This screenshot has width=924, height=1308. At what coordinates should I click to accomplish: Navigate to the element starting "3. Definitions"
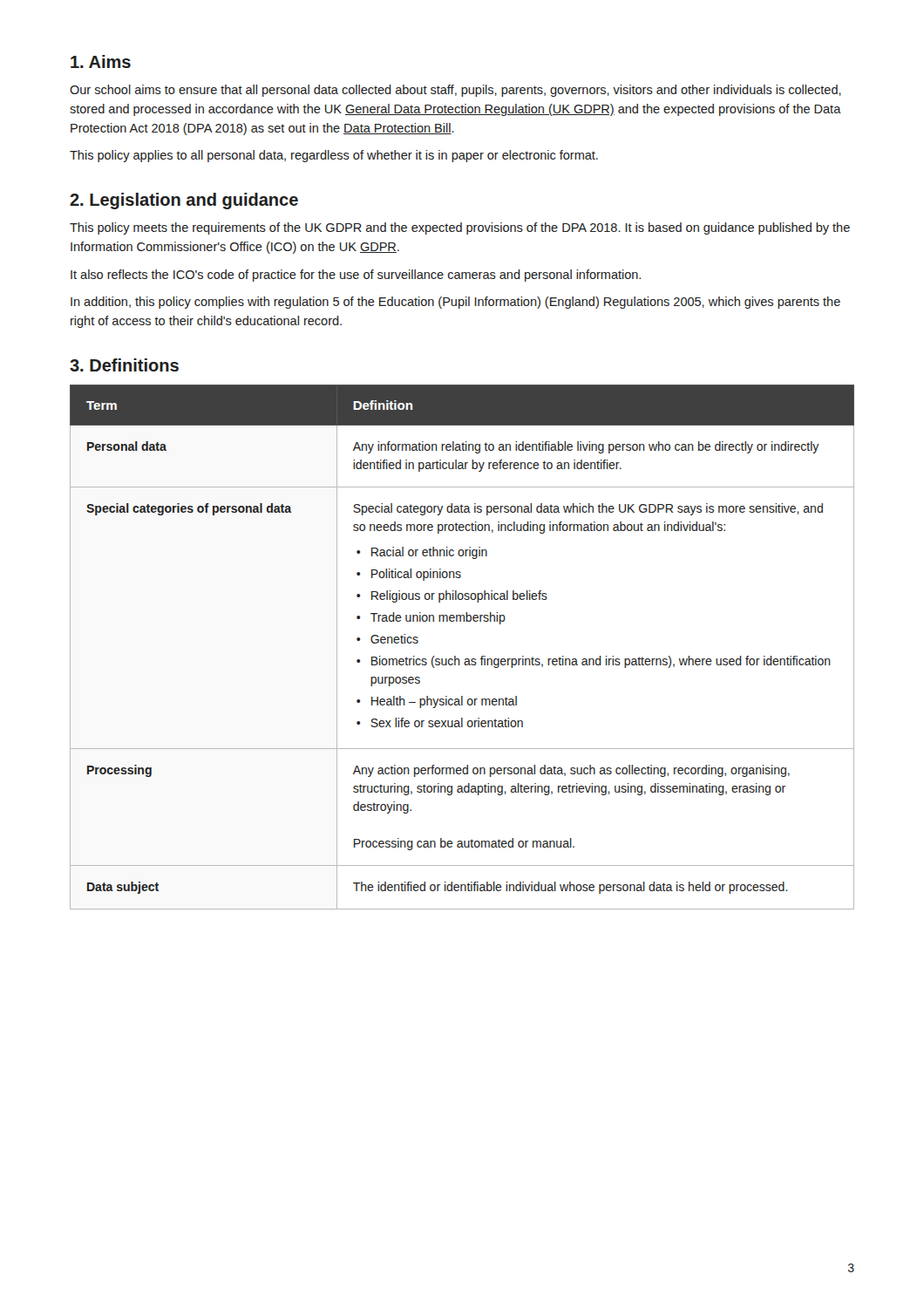click(x=124, y=365)
